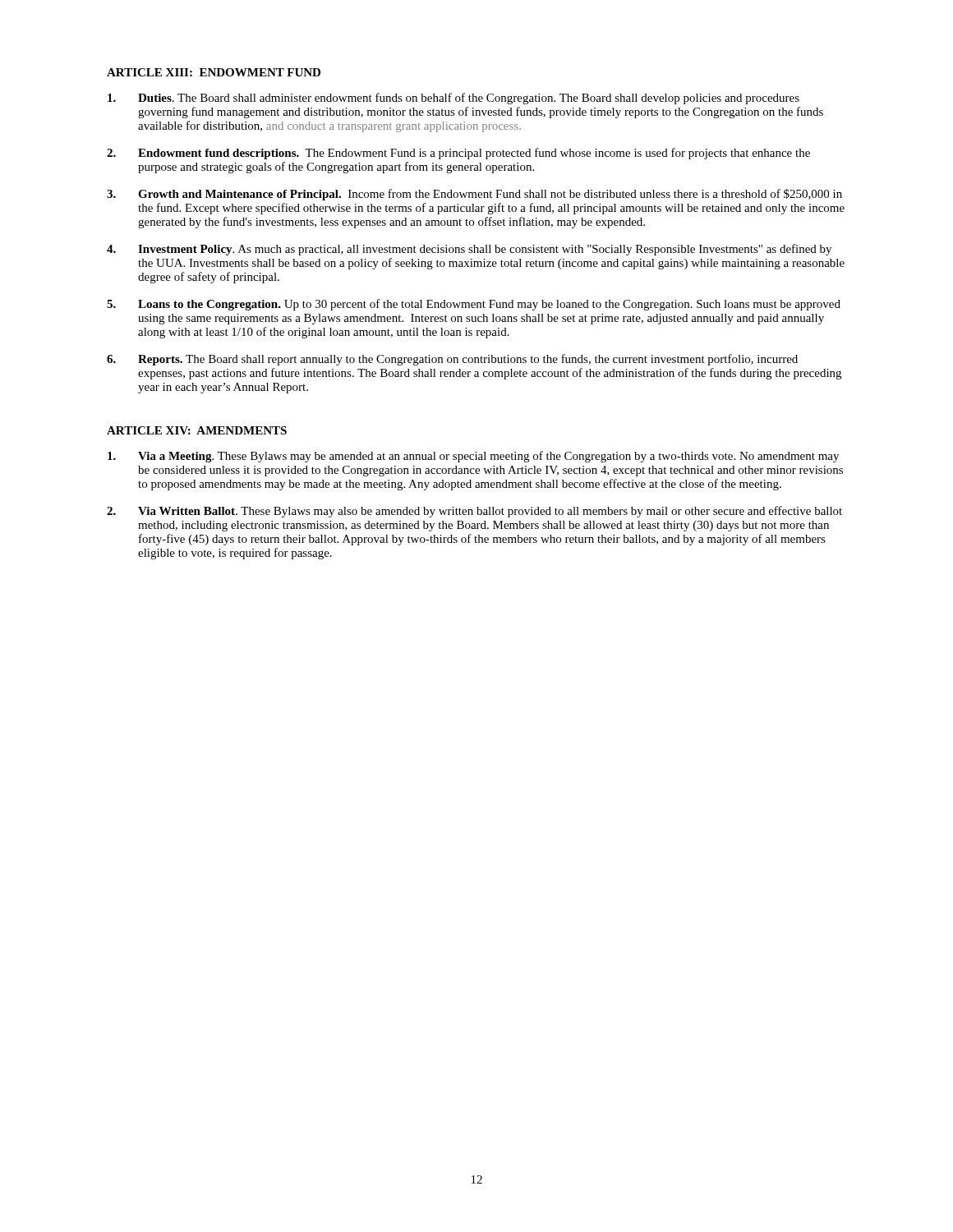
Task: Locate the region starting "Duties. The Board shall administer endowment funds"
Action: pyautogui.click(x=476, y=112)
